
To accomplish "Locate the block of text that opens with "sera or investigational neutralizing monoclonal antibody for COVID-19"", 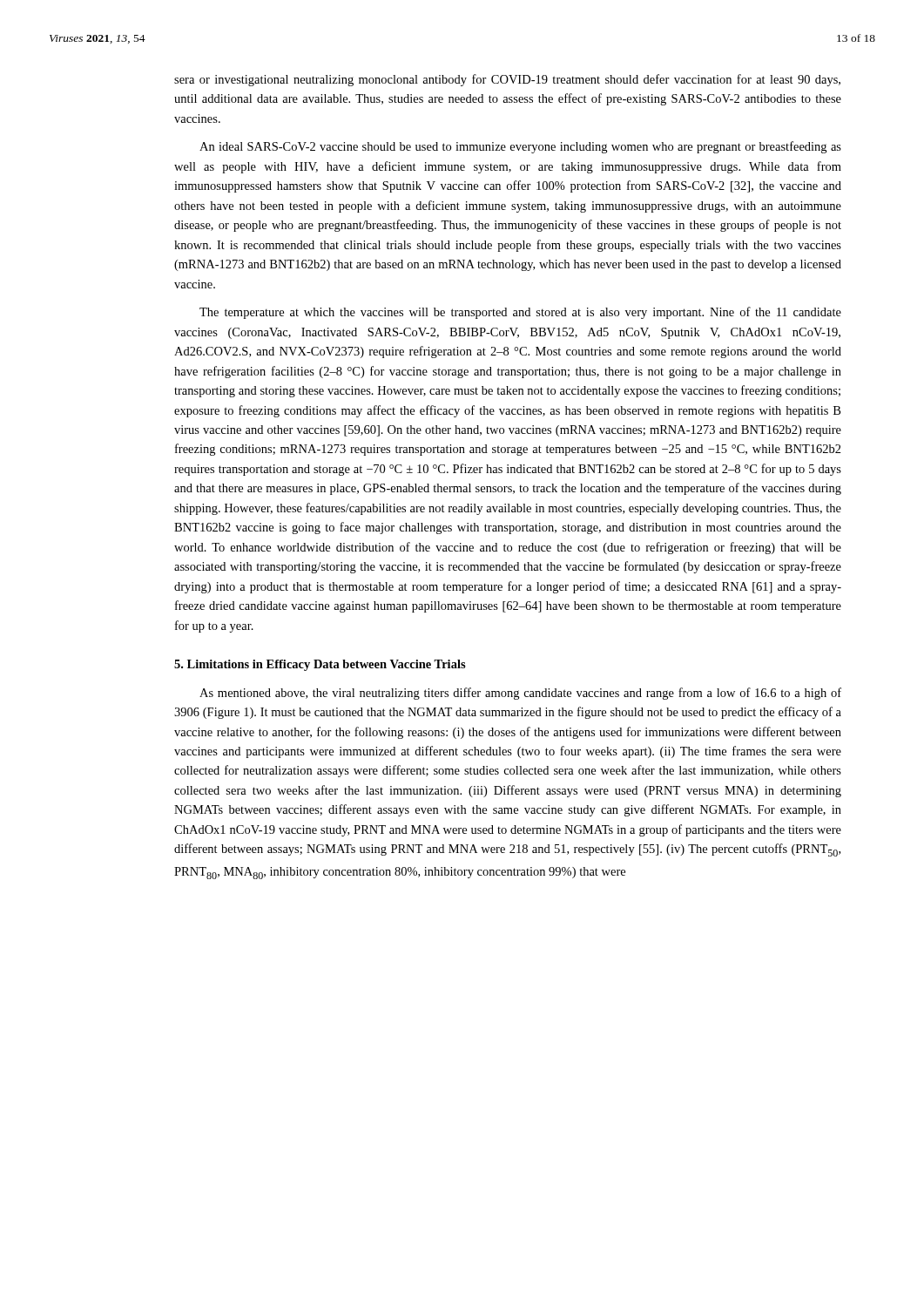I will 508,99.
